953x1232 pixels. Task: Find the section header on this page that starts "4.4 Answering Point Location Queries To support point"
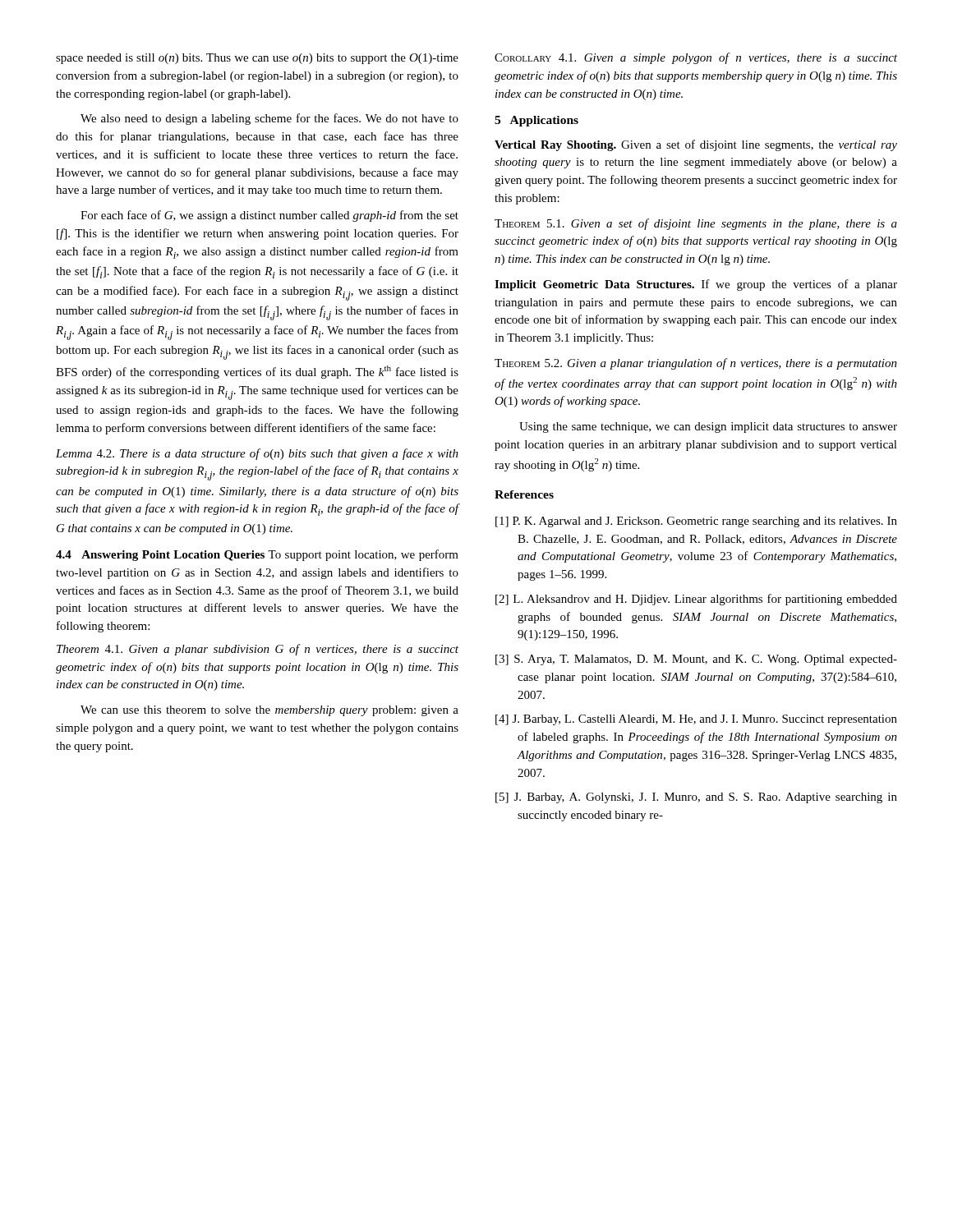click(x=257, y=591)
